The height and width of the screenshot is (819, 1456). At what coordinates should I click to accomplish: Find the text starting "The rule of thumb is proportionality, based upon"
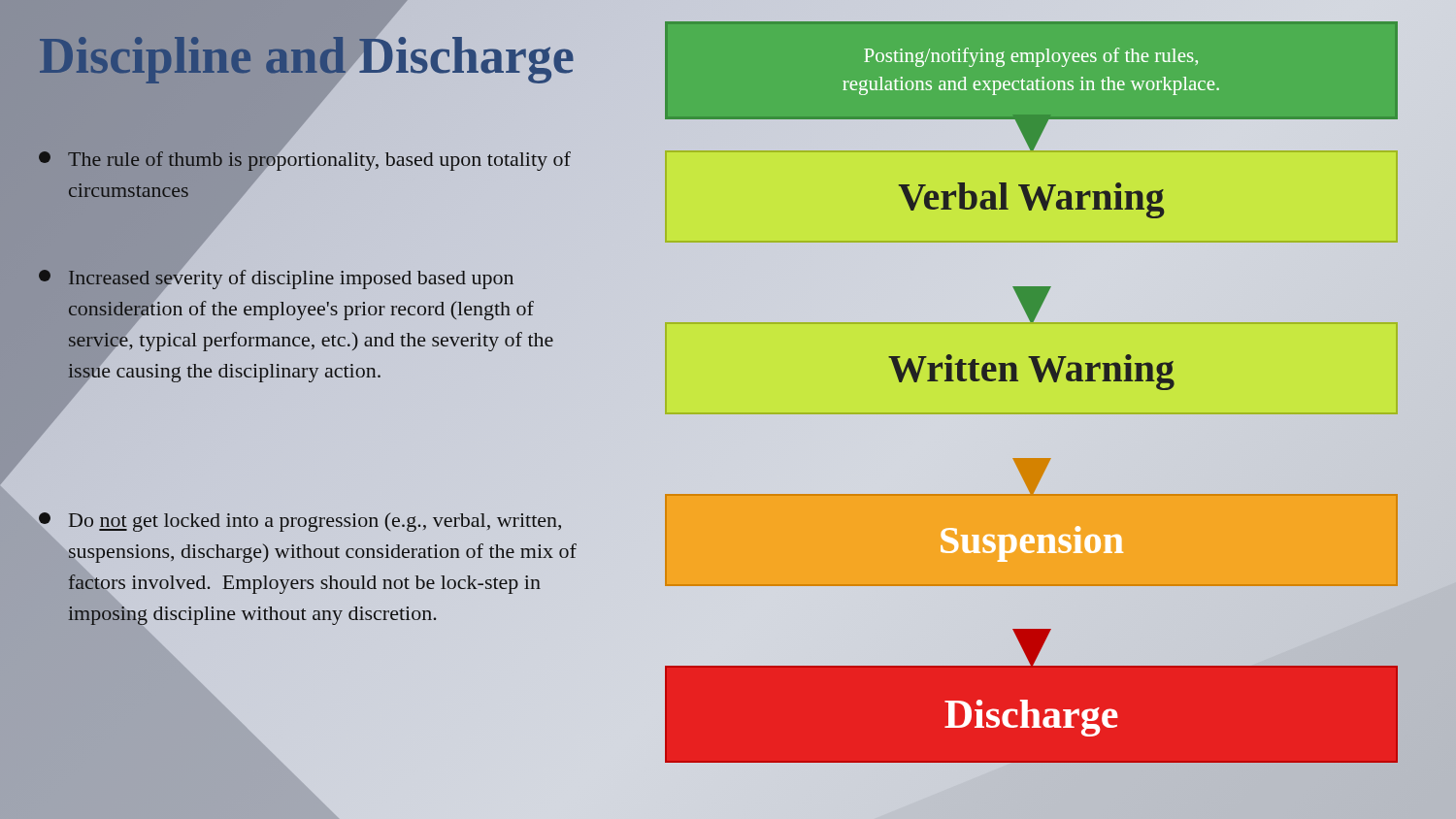[316, 175]
